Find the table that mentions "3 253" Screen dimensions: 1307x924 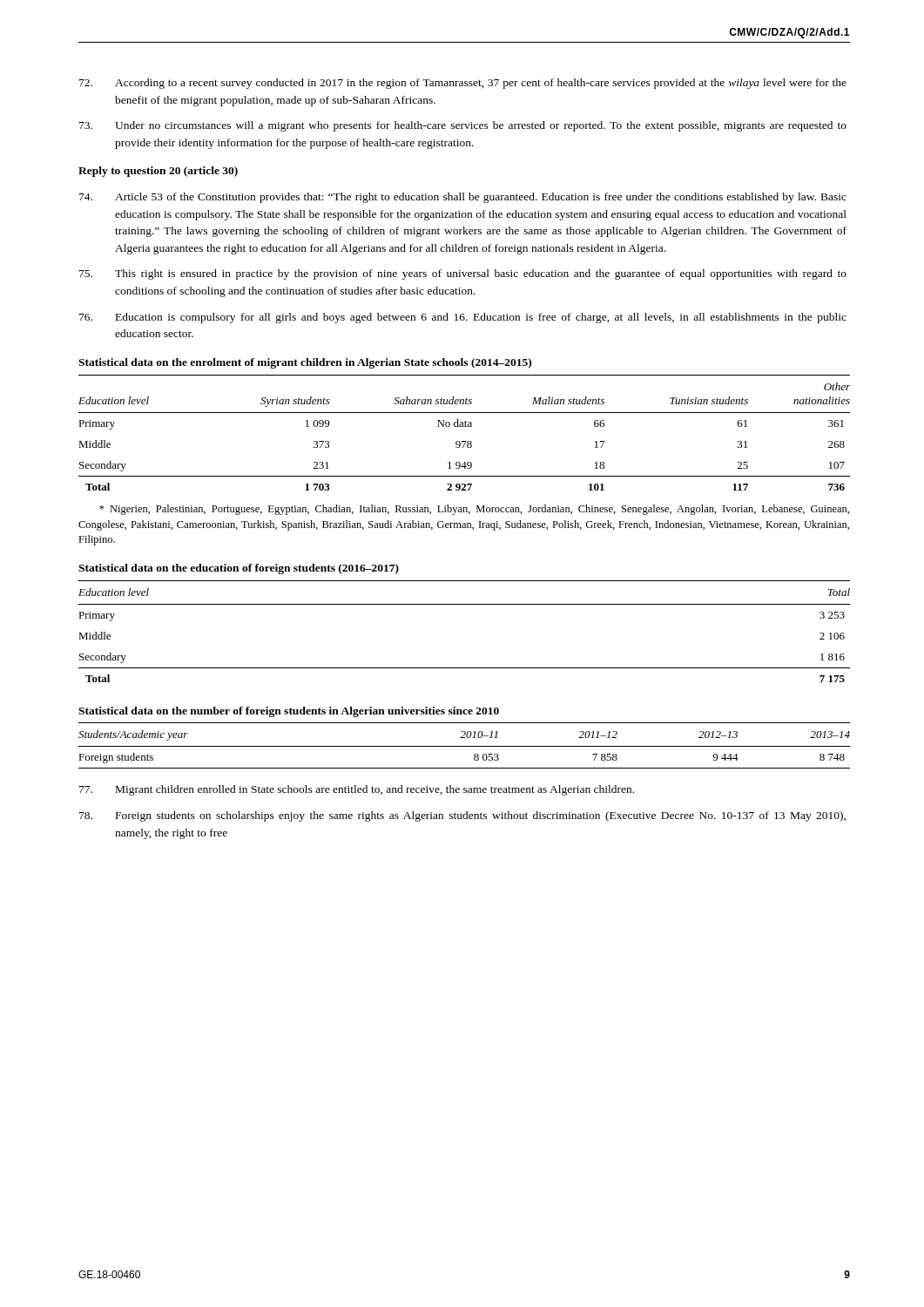tap(464, 634)
